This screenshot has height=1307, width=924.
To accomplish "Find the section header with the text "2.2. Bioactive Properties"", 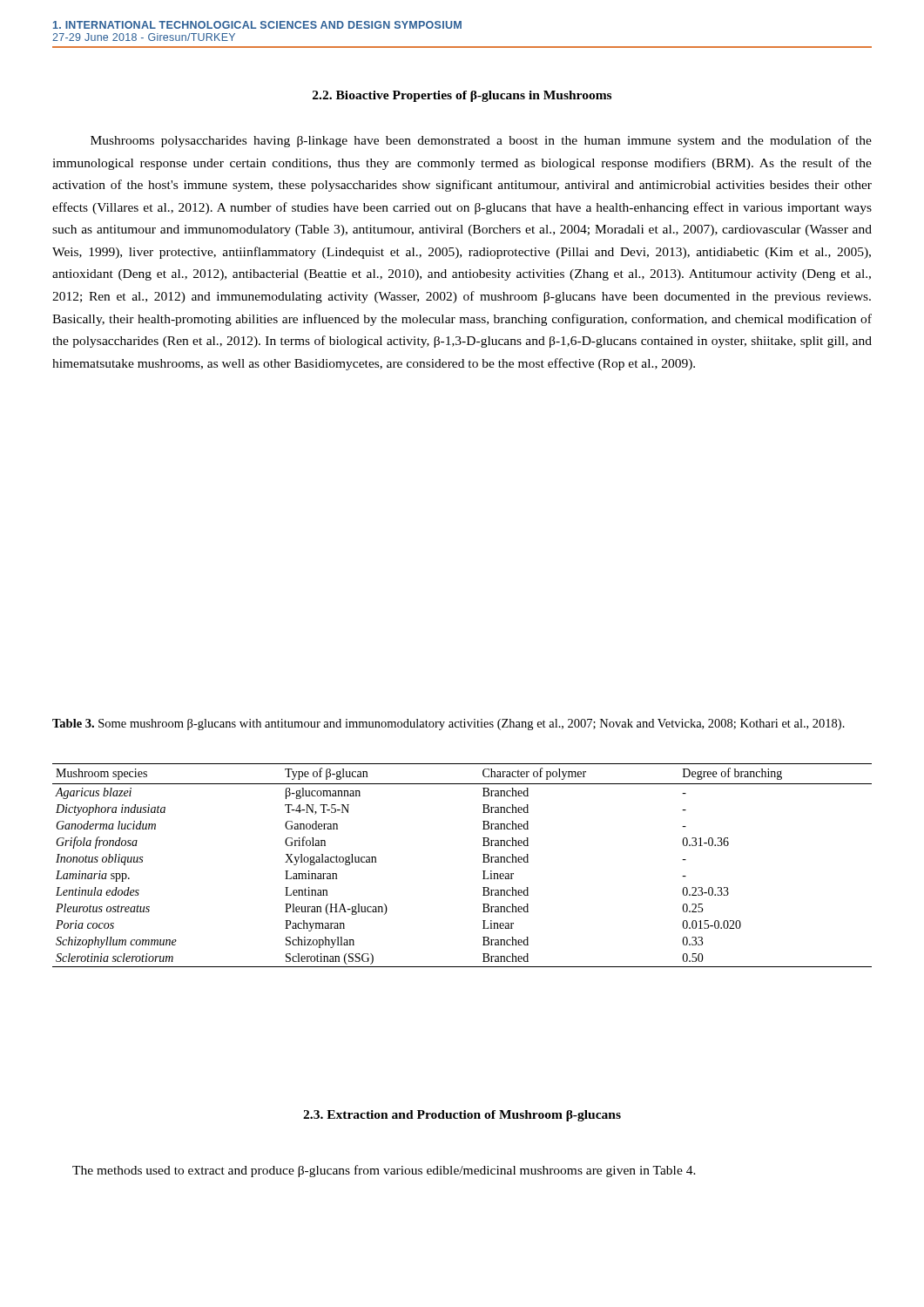I will pos(462,95).
